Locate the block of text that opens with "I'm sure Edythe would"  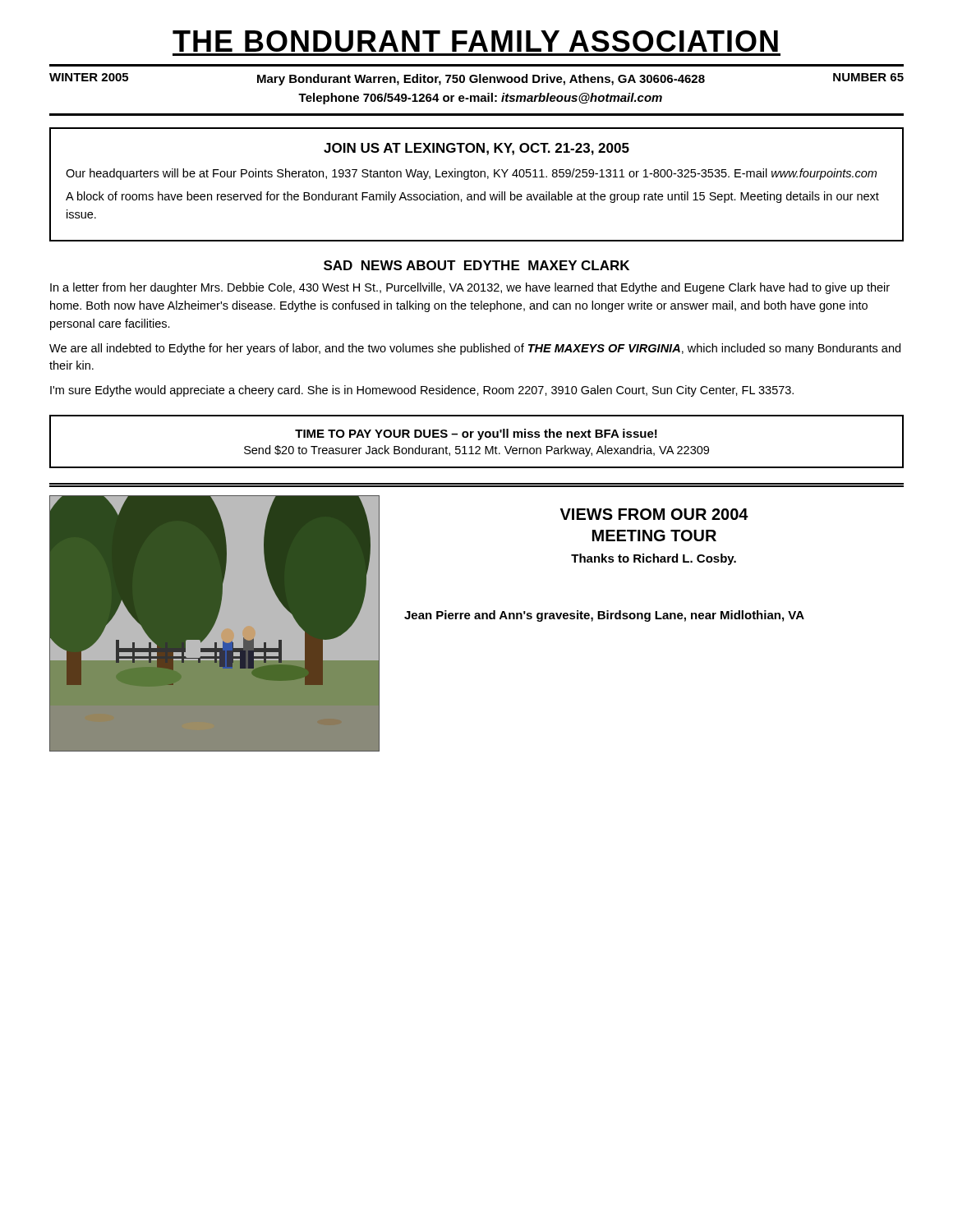(422, 390)
